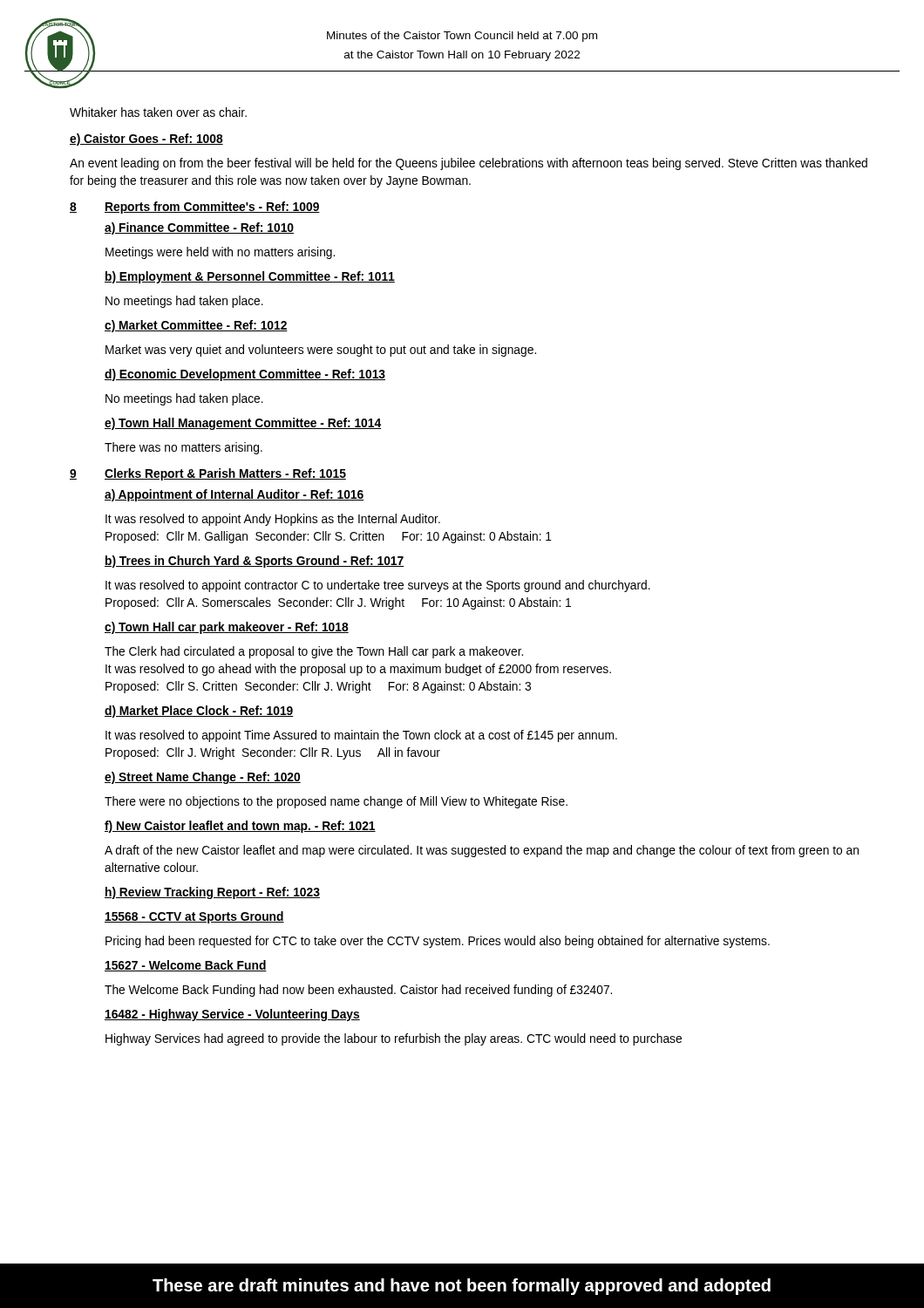Screen dimensions: 1308x924
Task: Click the section header that begins "f) New Caistor leaflet and town map."
Action: (x=240, y=826)
